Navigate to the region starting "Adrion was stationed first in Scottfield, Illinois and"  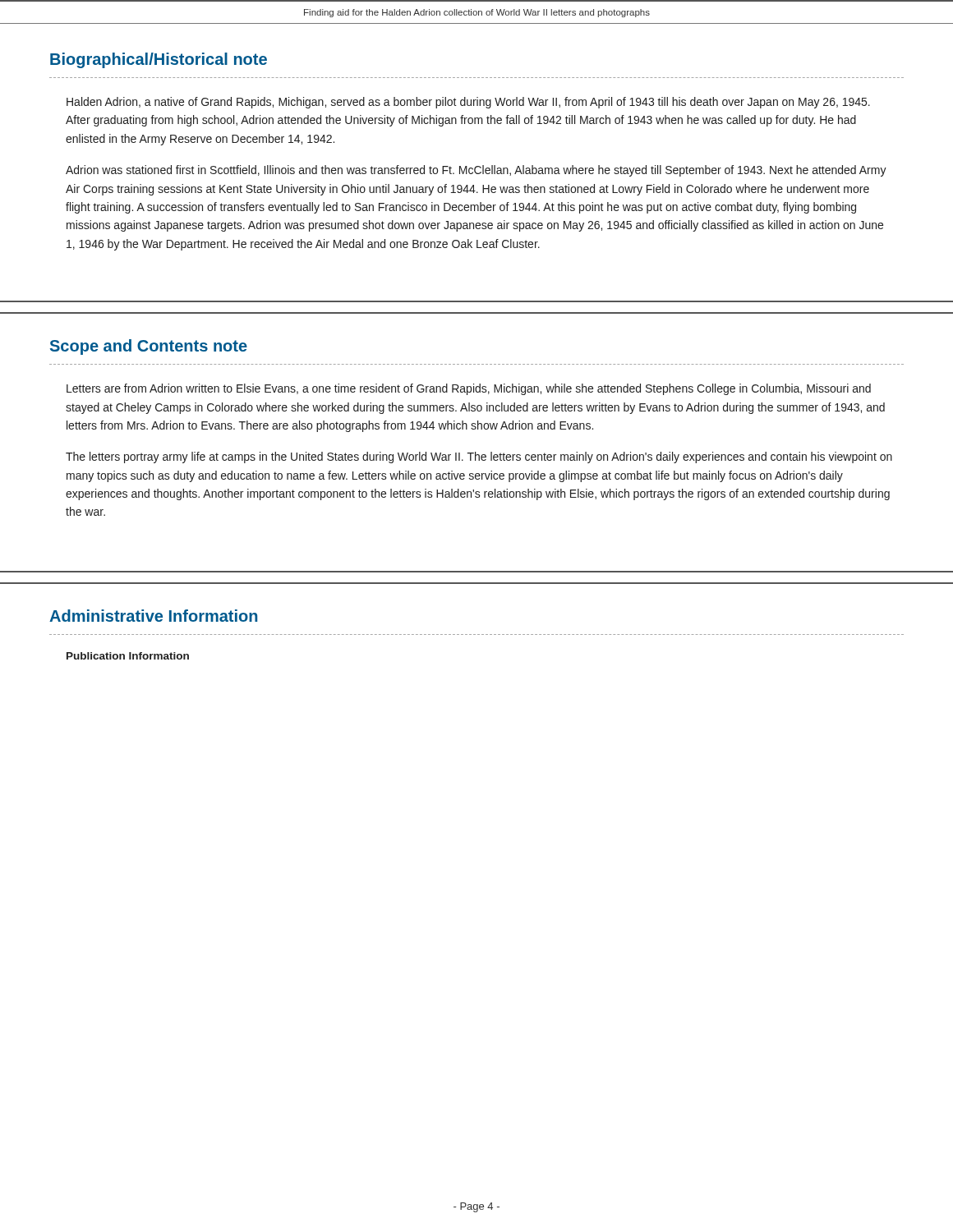476,207
